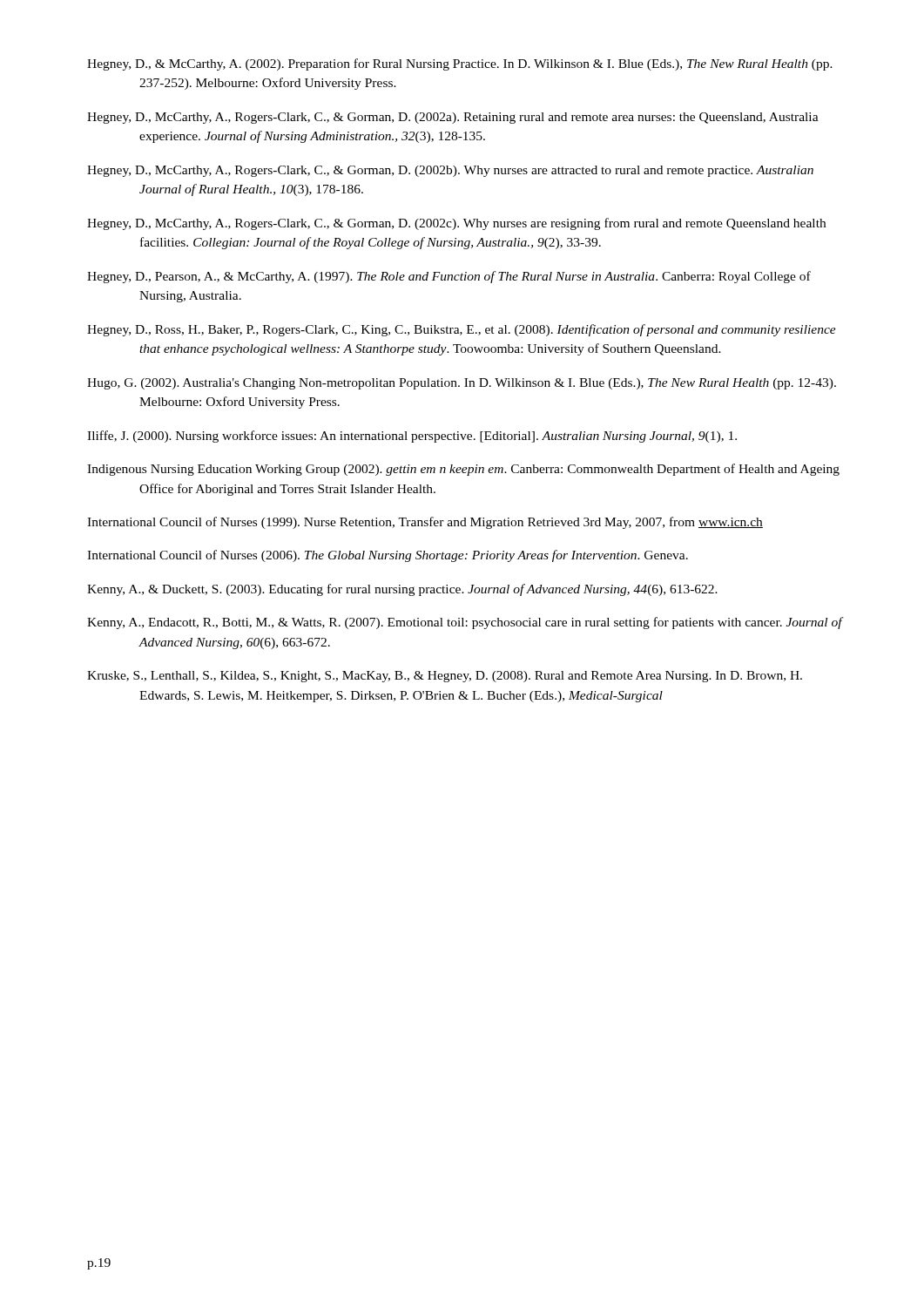Click the passage that begins "Hegney, D., & McCarthy, A. (2002). Preparation for"
Image resolution: width=924 pixels, height=1307 pixels.
tap(460, 73)
